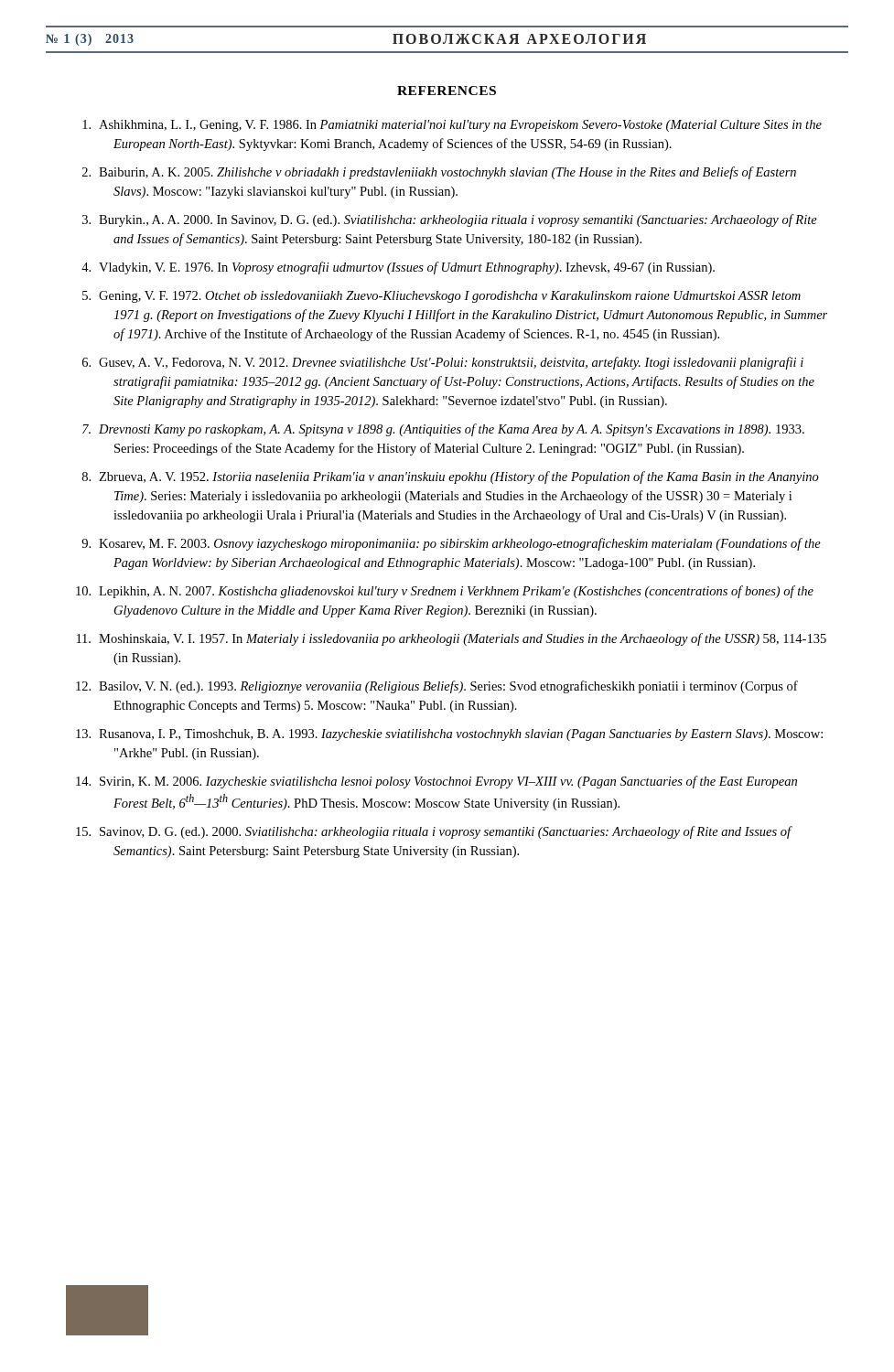Viewport: 894px width, 1372px height.
Task: Select the list item that reads "3.Burykin., A. A. 2000. In Savinov,"
Action: tap(441, 228)
